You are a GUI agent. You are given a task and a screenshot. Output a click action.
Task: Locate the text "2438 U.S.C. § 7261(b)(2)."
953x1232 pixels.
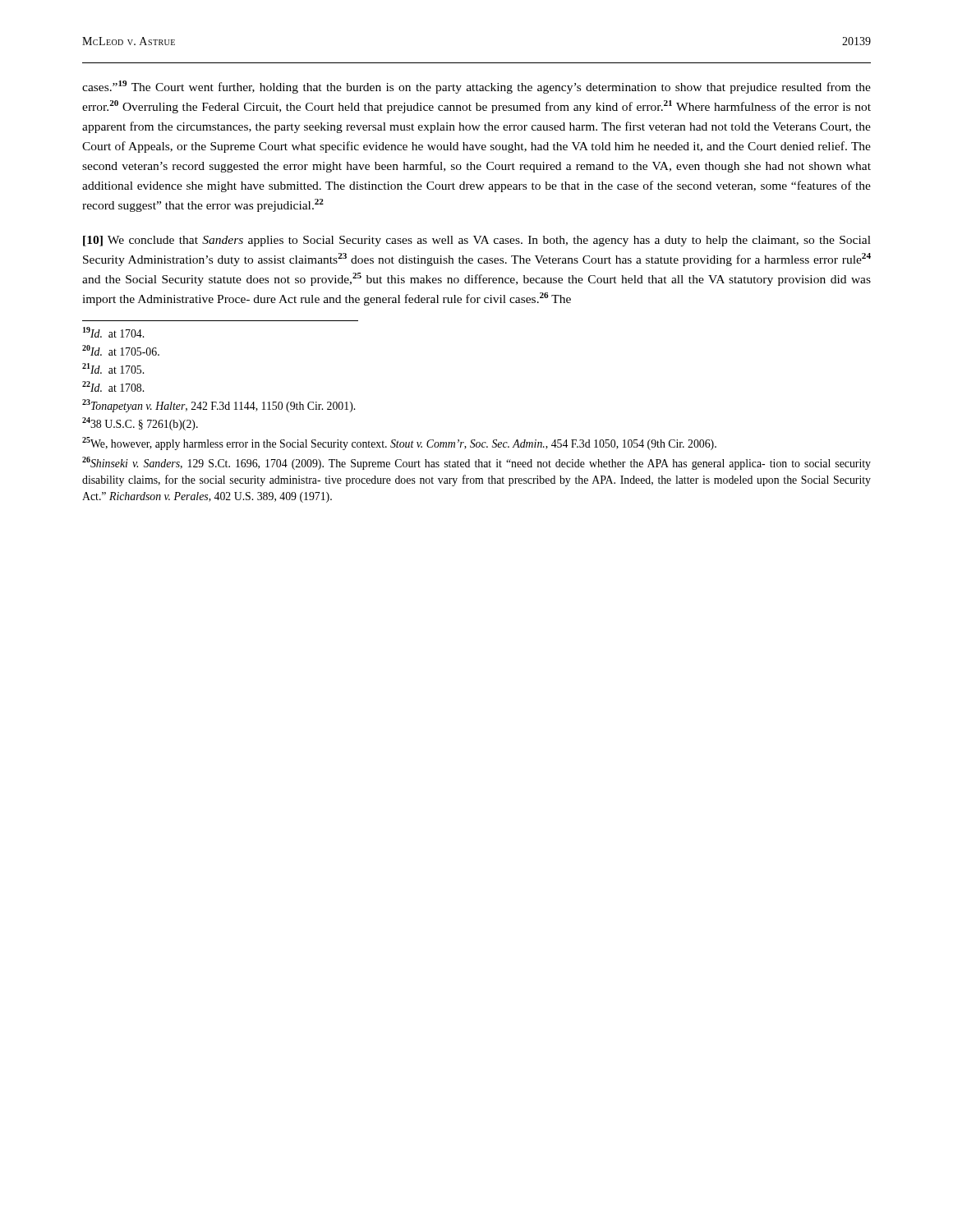(x=140, y=424)
